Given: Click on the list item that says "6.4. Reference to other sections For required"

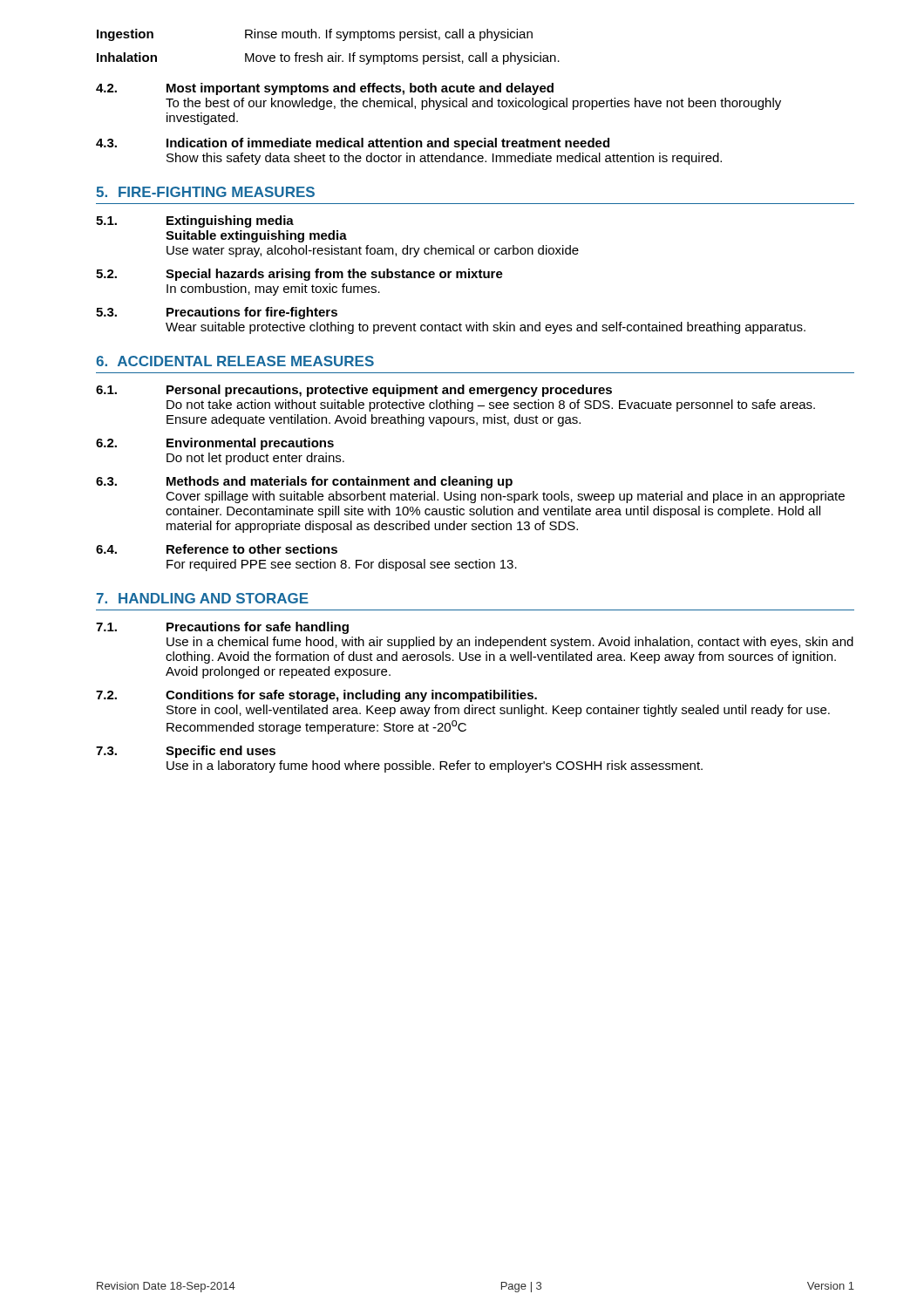Looking at the screenshot, I should point(475,556).
